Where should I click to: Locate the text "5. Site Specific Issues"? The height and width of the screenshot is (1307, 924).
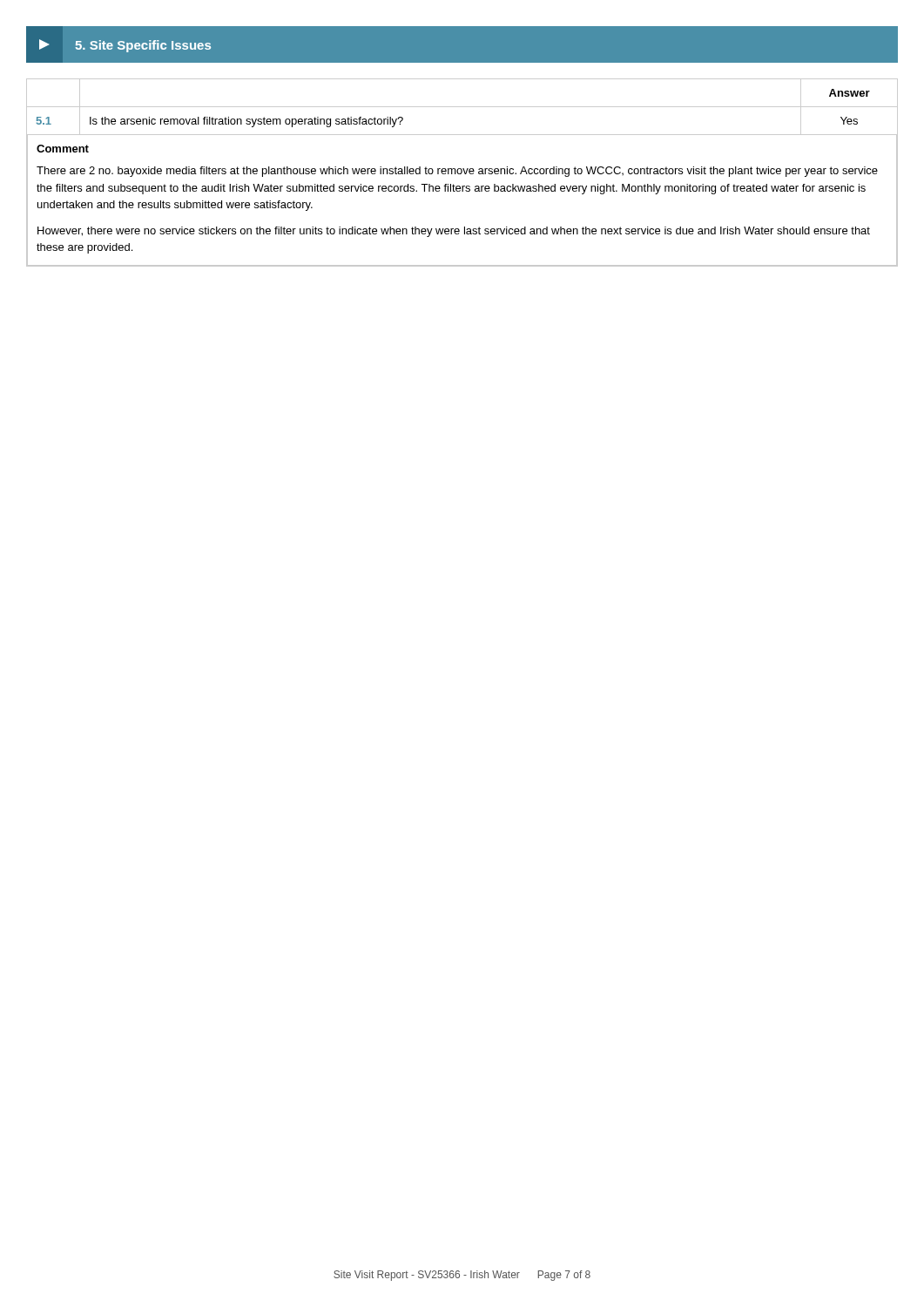119,44
